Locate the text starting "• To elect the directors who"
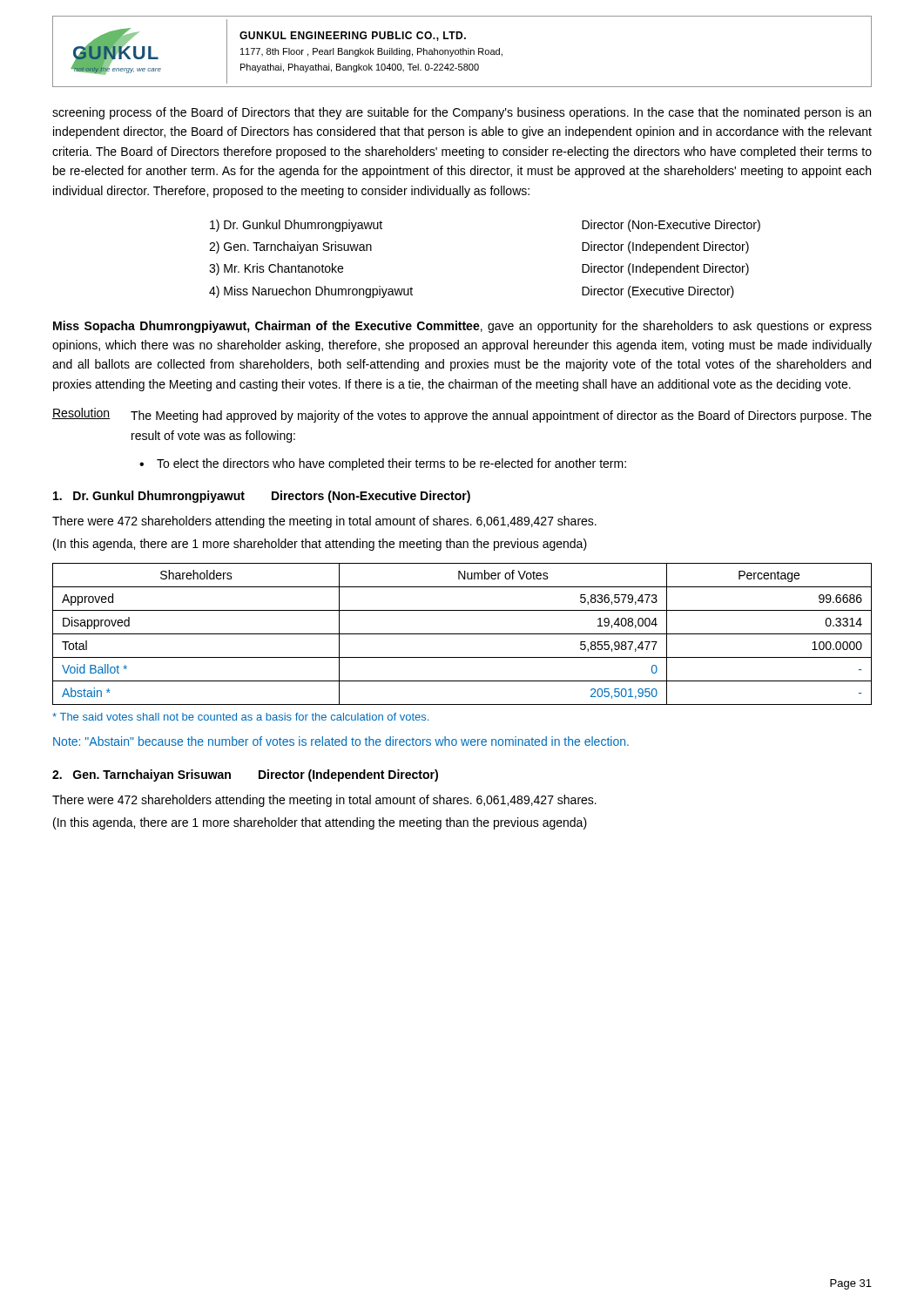The image size is (924, 1307). tap(383, 465)
